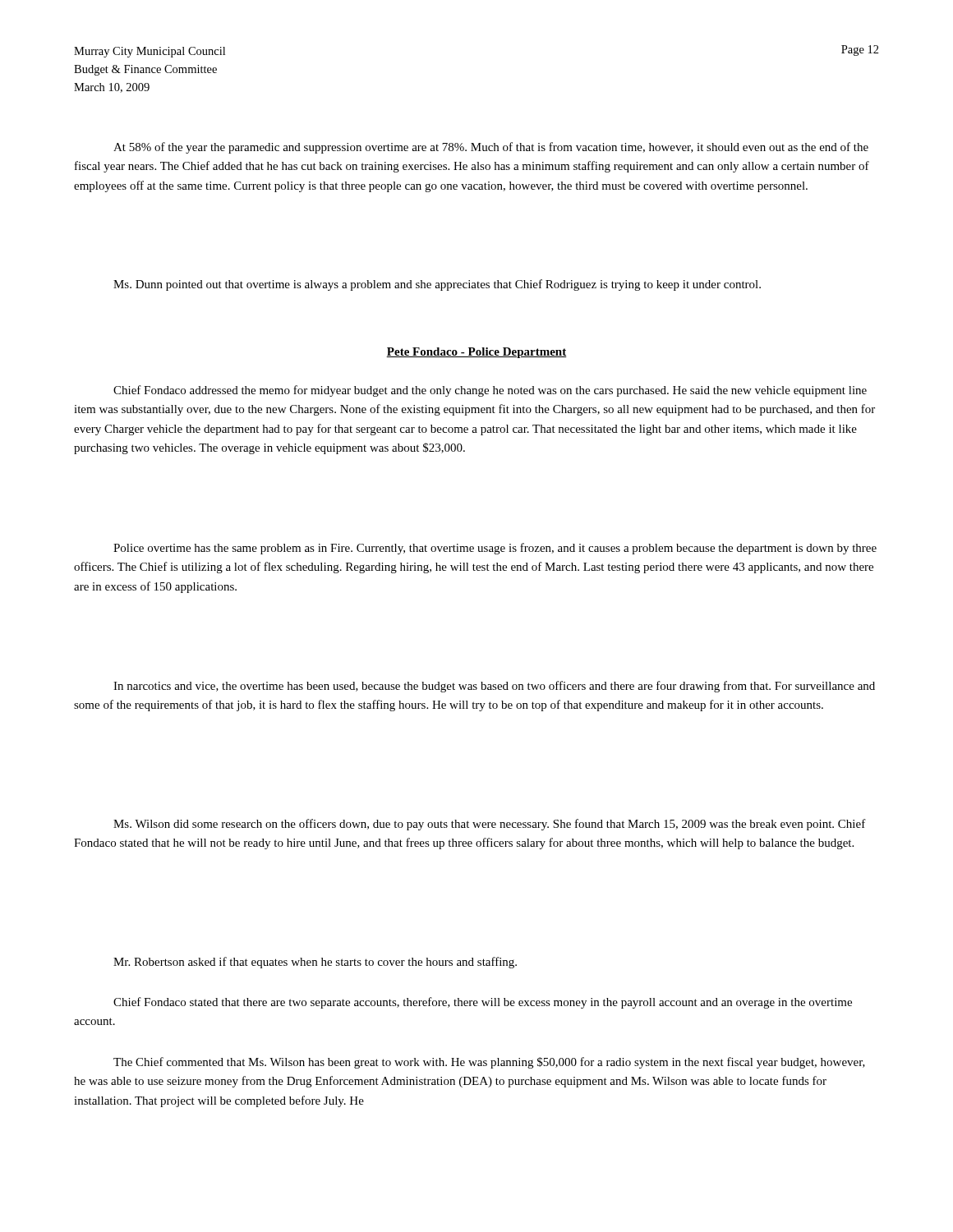Click on the text block starting "In narcotics and"
This screenshot has width=953, height=1232.
[x=476, y=696]
